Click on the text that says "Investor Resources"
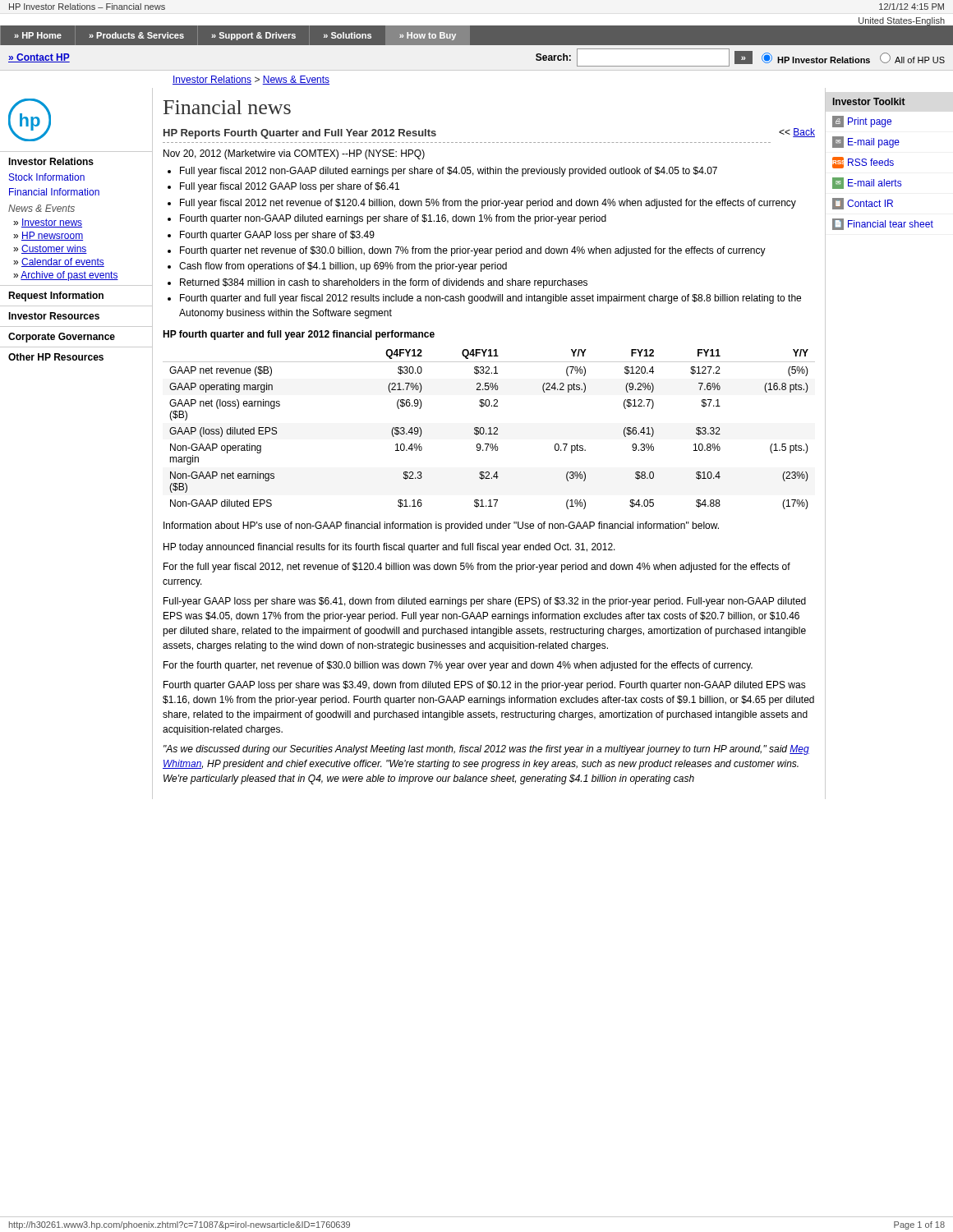 pyautogui.click(x=54, y=316)
